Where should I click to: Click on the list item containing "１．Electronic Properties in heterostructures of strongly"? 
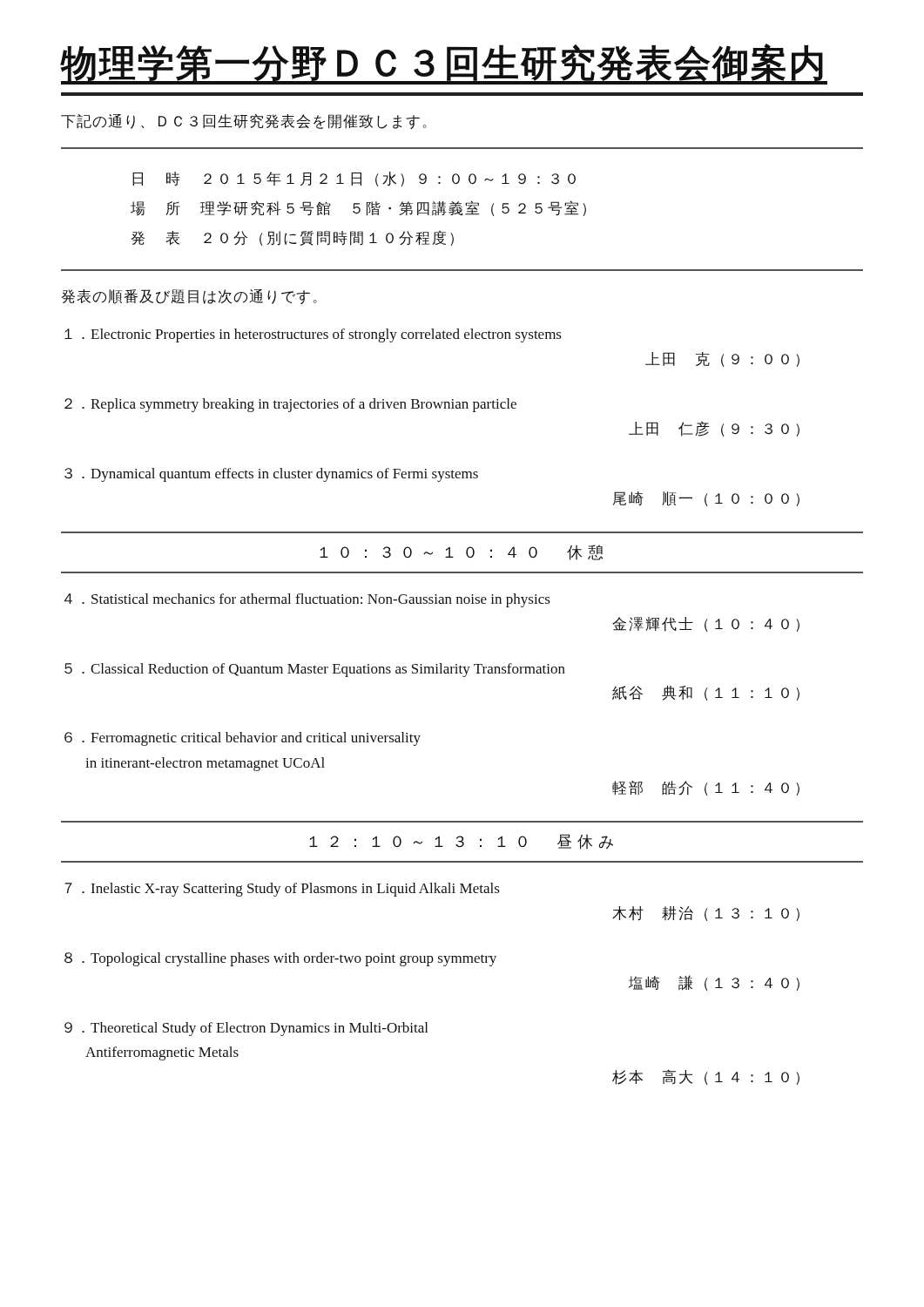tap(436, 350)
